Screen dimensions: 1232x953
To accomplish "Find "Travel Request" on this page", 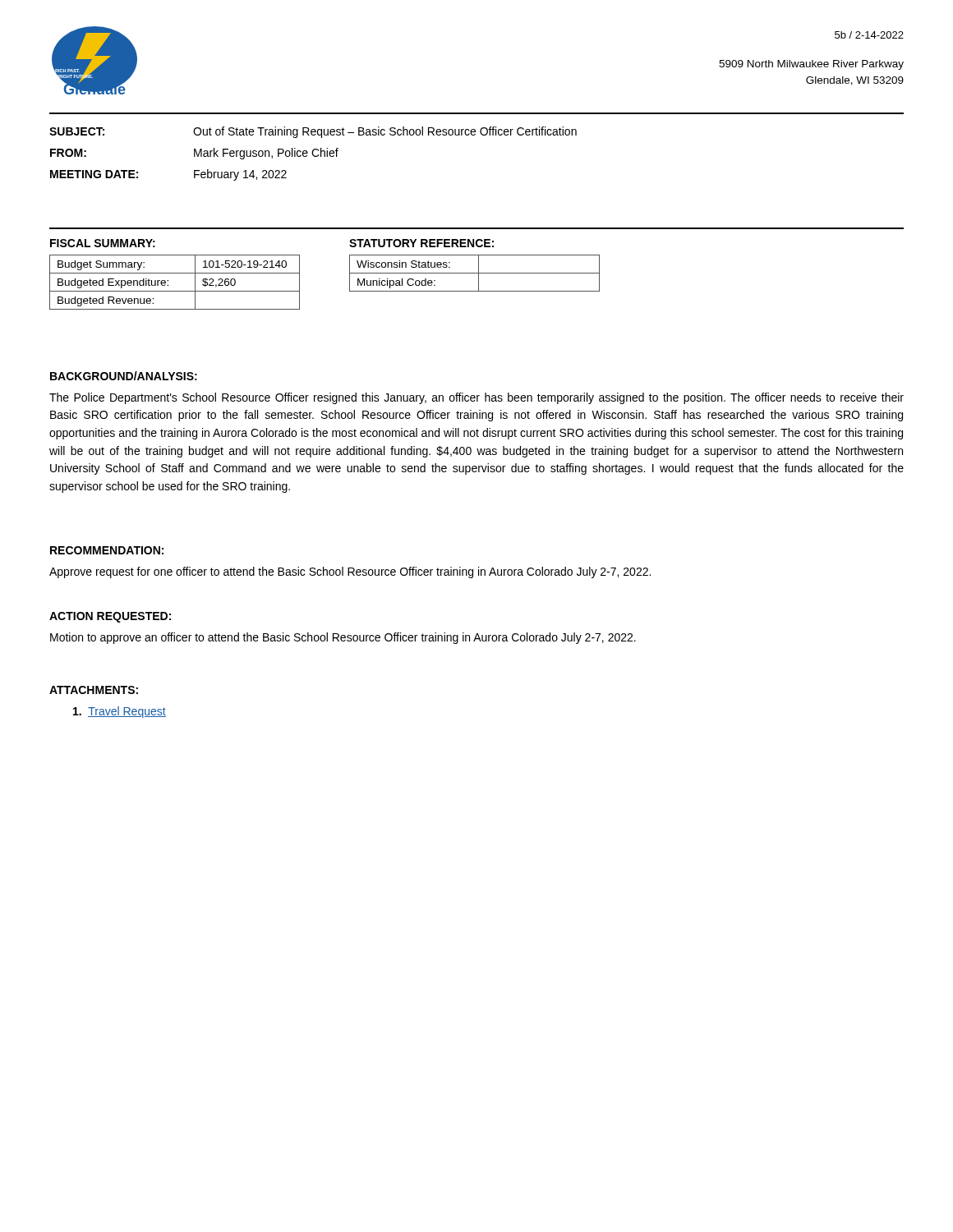I will 119,711.
